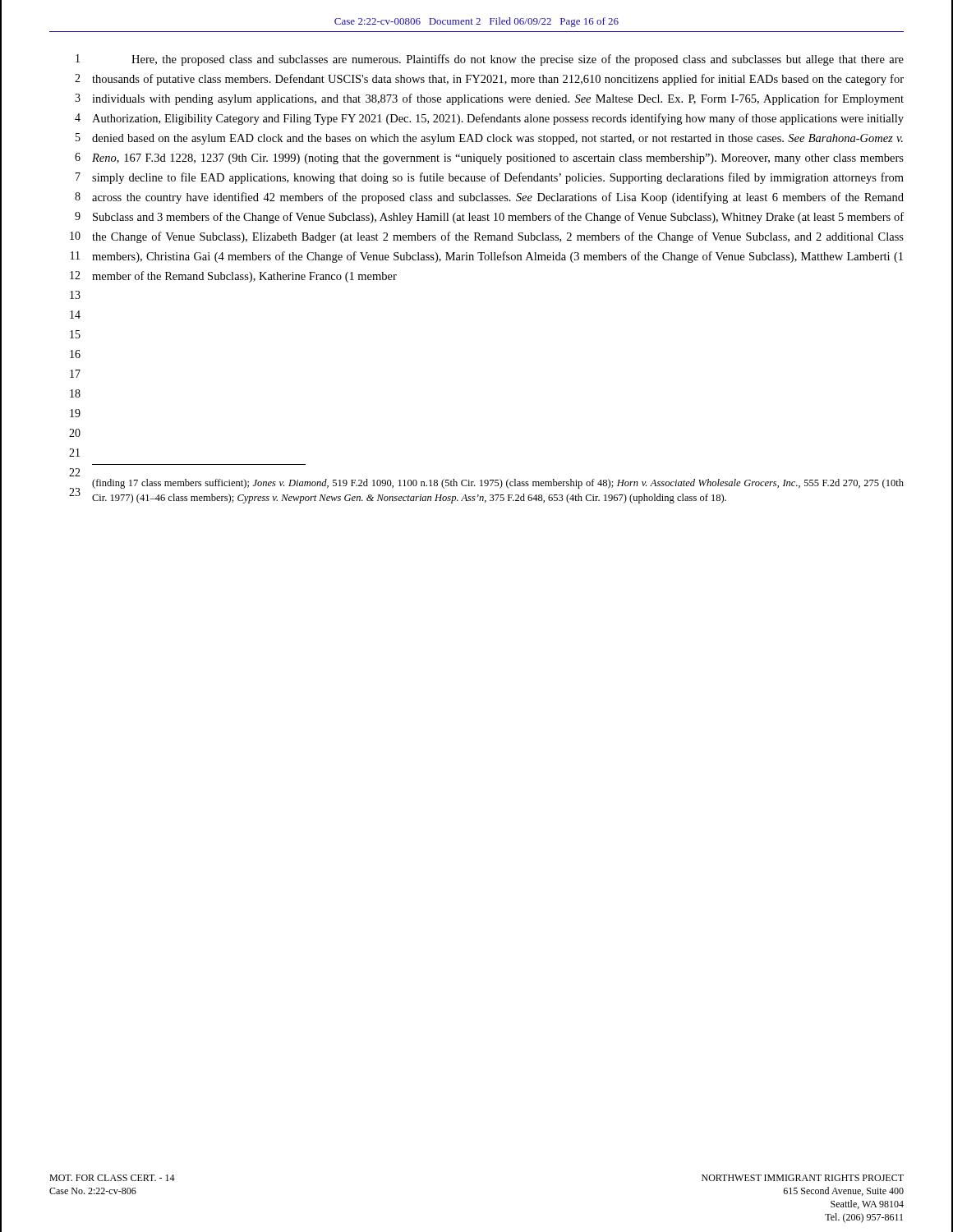Navigate to the text starting "(finding 17 class members sufficient); Jones"
Viewport: 953px width, 1232px height.
click(x=498, y=490)
